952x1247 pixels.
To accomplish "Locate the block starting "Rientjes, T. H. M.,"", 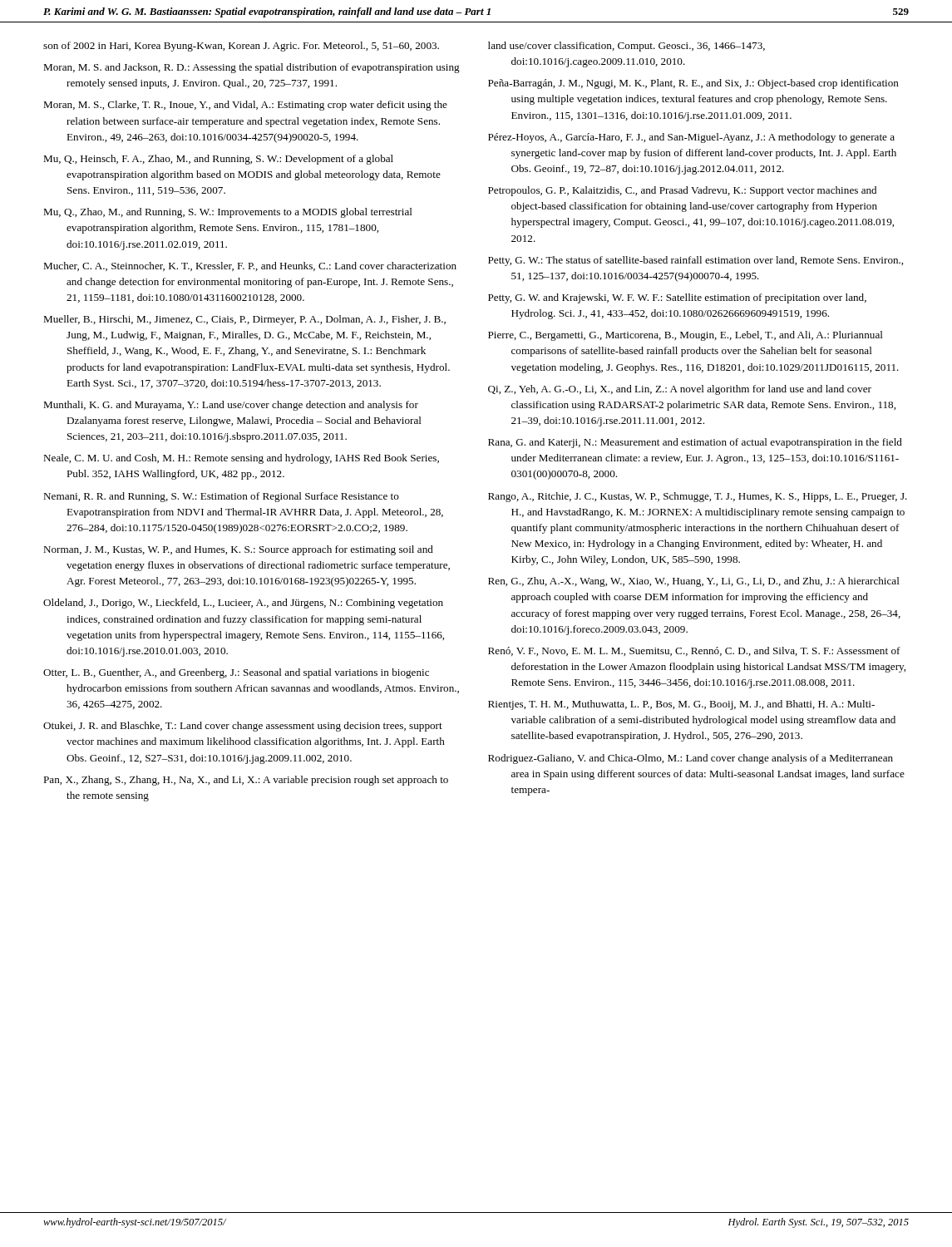I will click(692, 720).
